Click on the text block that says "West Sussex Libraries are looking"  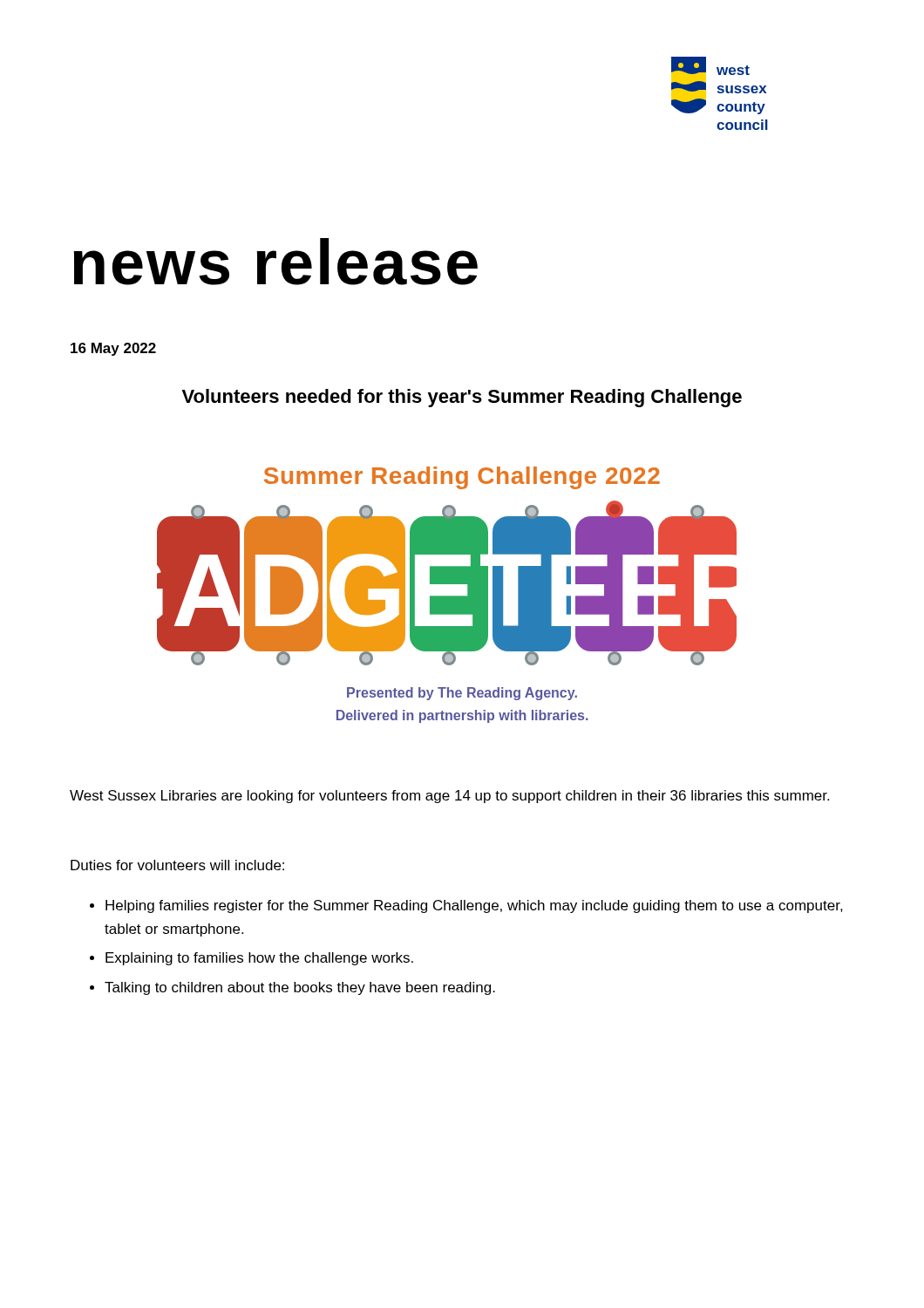coord(450,796)
